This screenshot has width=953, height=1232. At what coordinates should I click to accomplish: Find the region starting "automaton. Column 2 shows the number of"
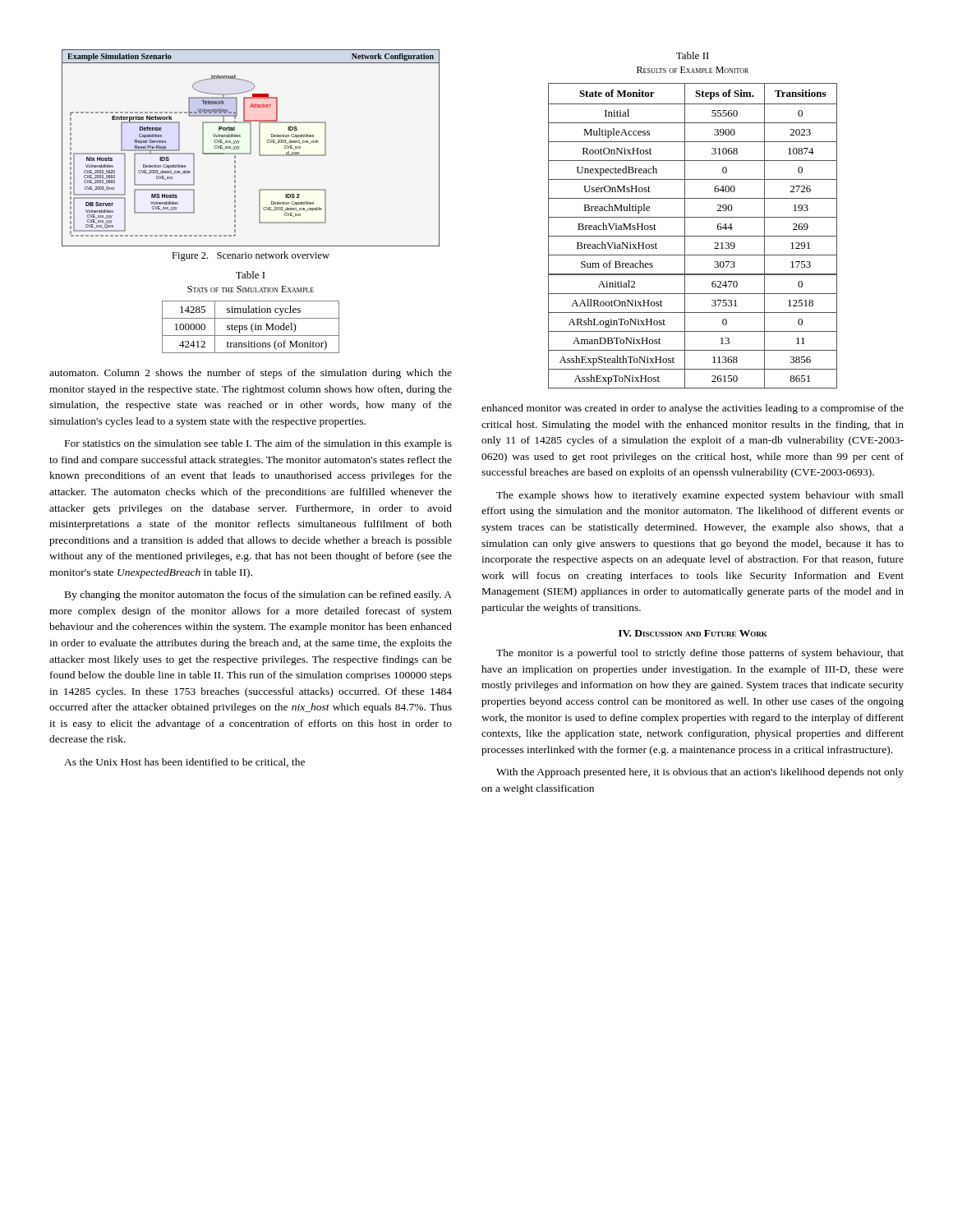[251, 397]
